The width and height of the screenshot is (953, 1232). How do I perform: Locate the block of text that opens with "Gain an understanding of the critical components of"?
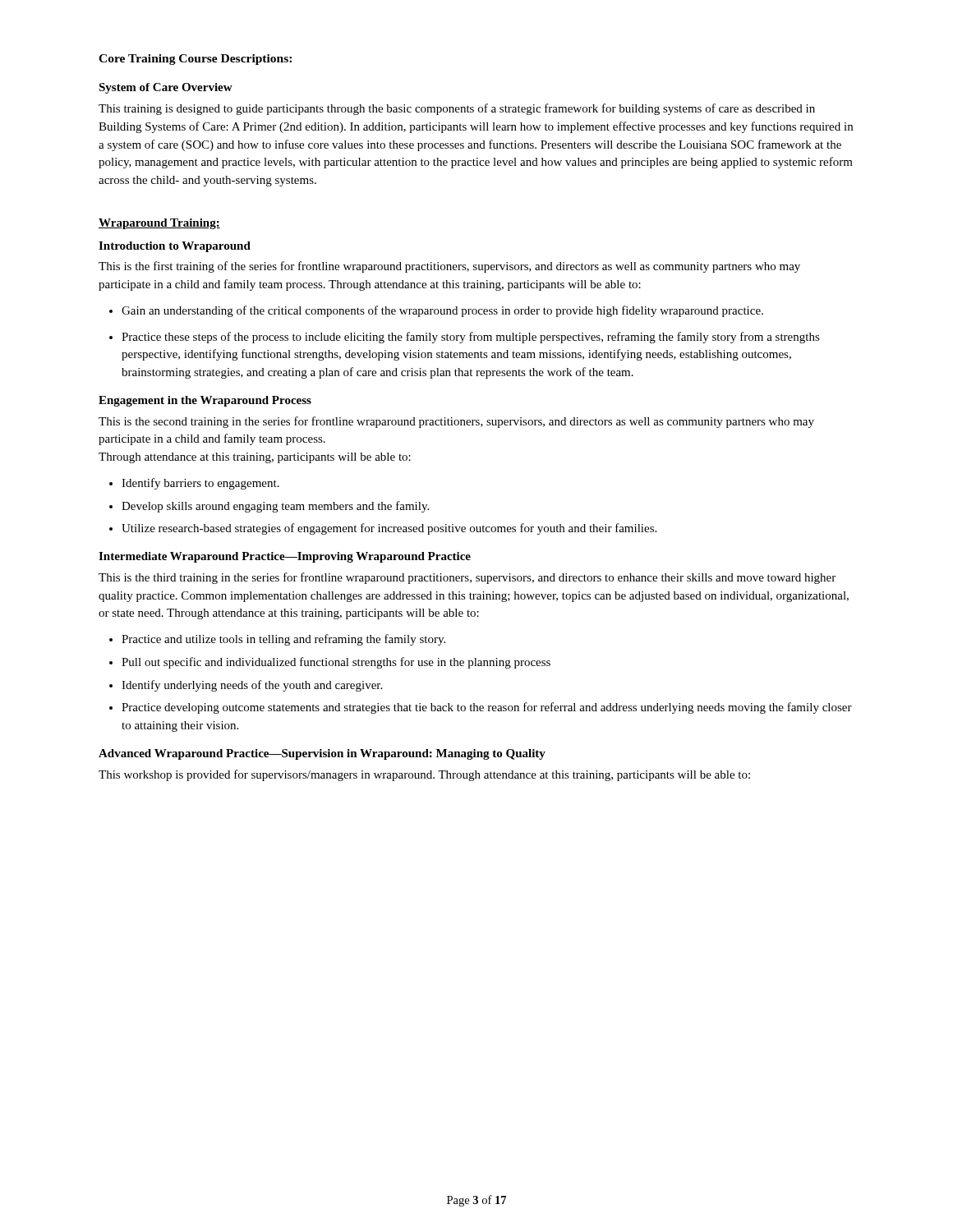coord(476,311)
